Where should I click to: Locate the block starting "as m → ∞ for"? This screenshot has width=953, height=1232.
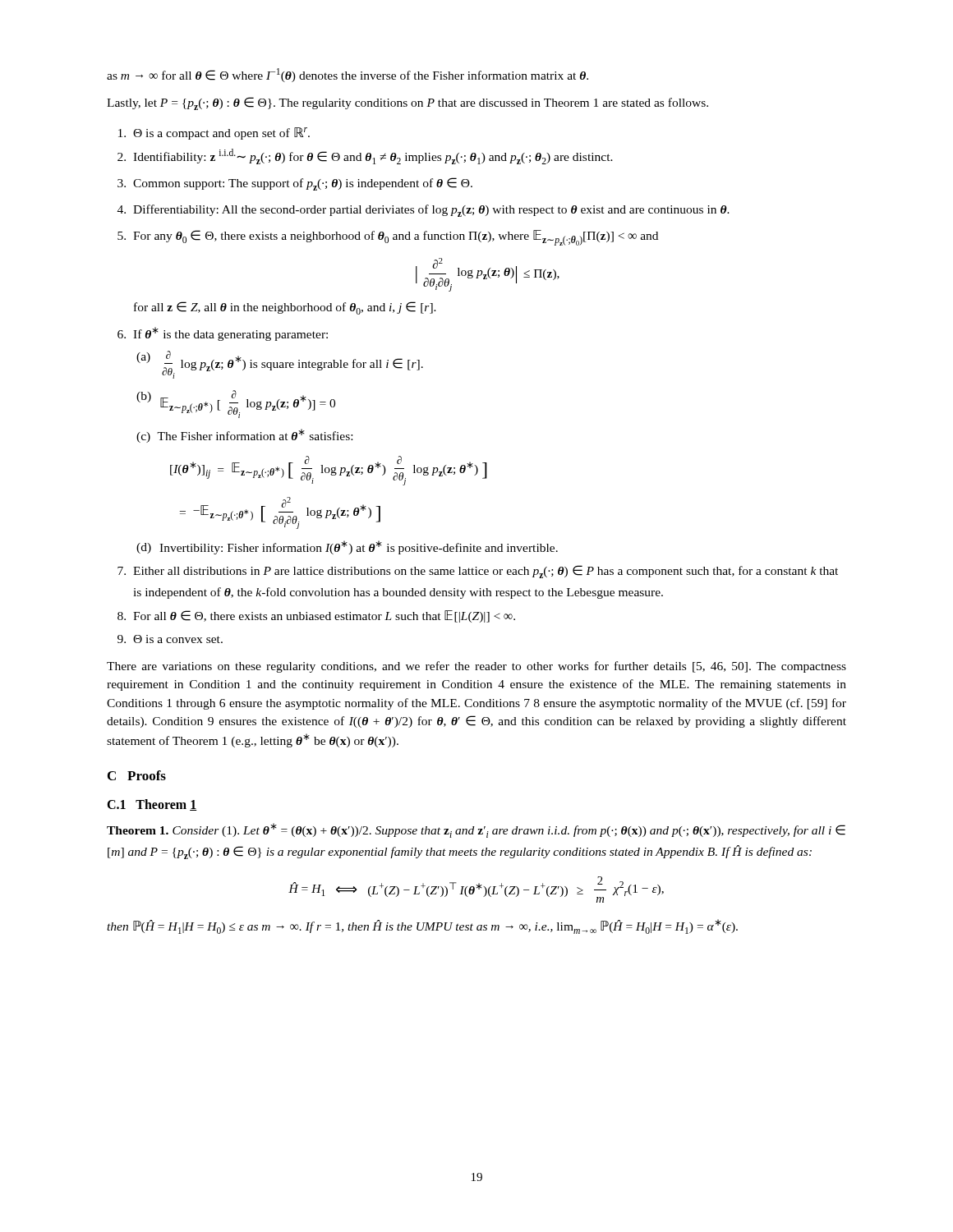(x=348, y=74)
